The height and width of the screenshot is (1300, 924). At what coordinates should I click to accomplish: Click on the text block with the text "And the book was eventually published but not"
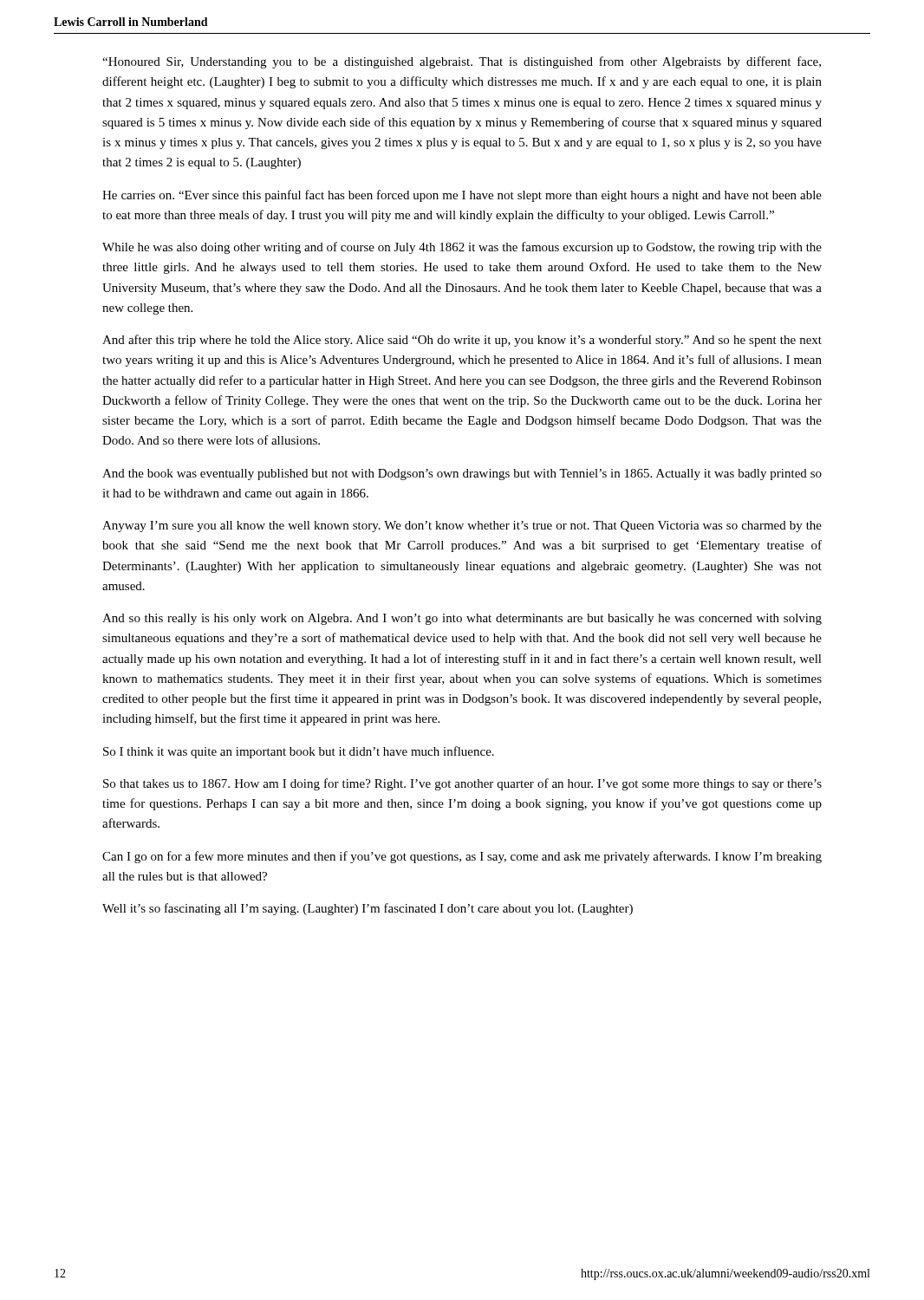[x=462, y=483]
